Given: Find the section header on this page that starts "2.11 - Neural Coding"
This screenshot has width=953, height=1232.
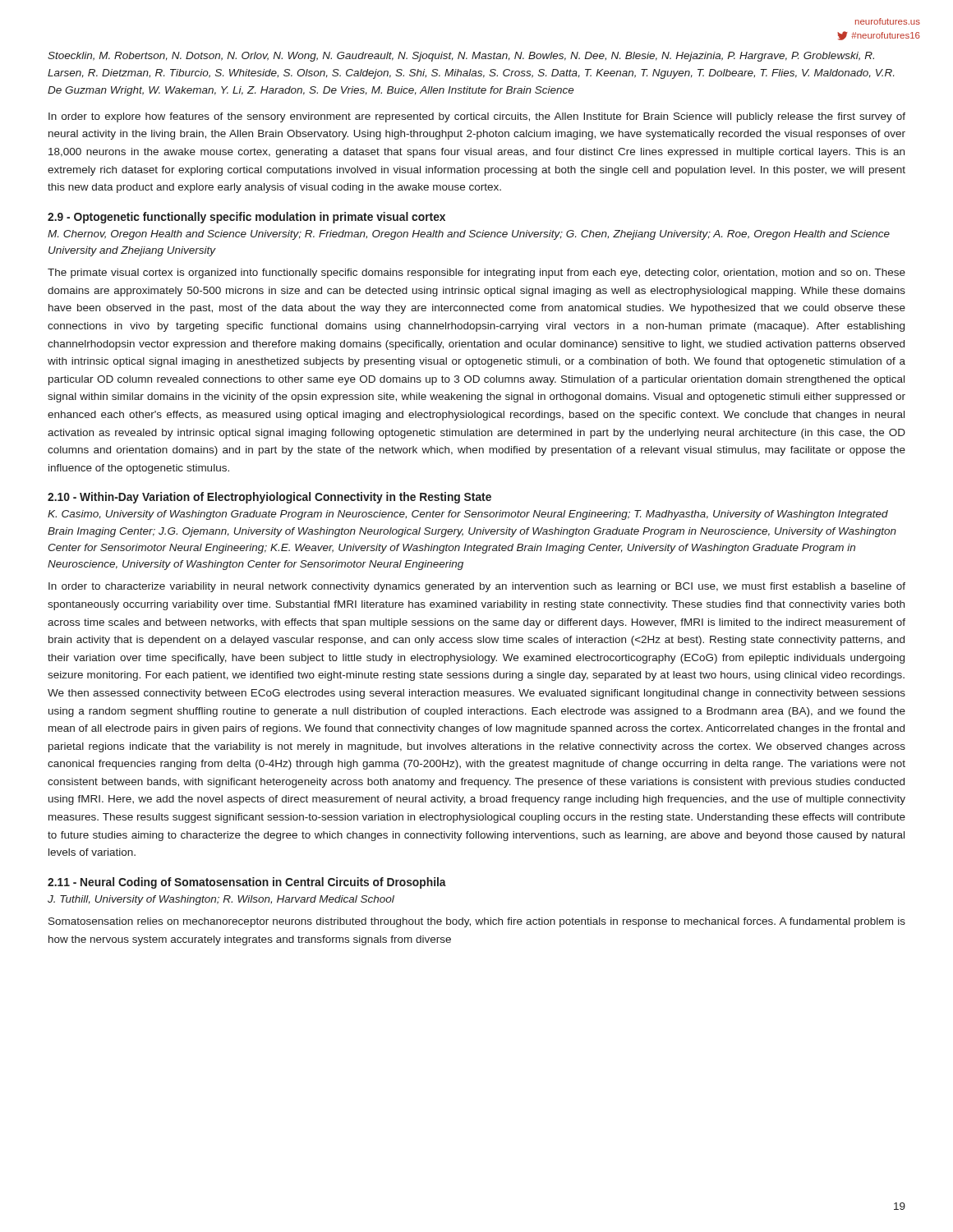Looking at the screenshot, I should click(x=247, y=882).
